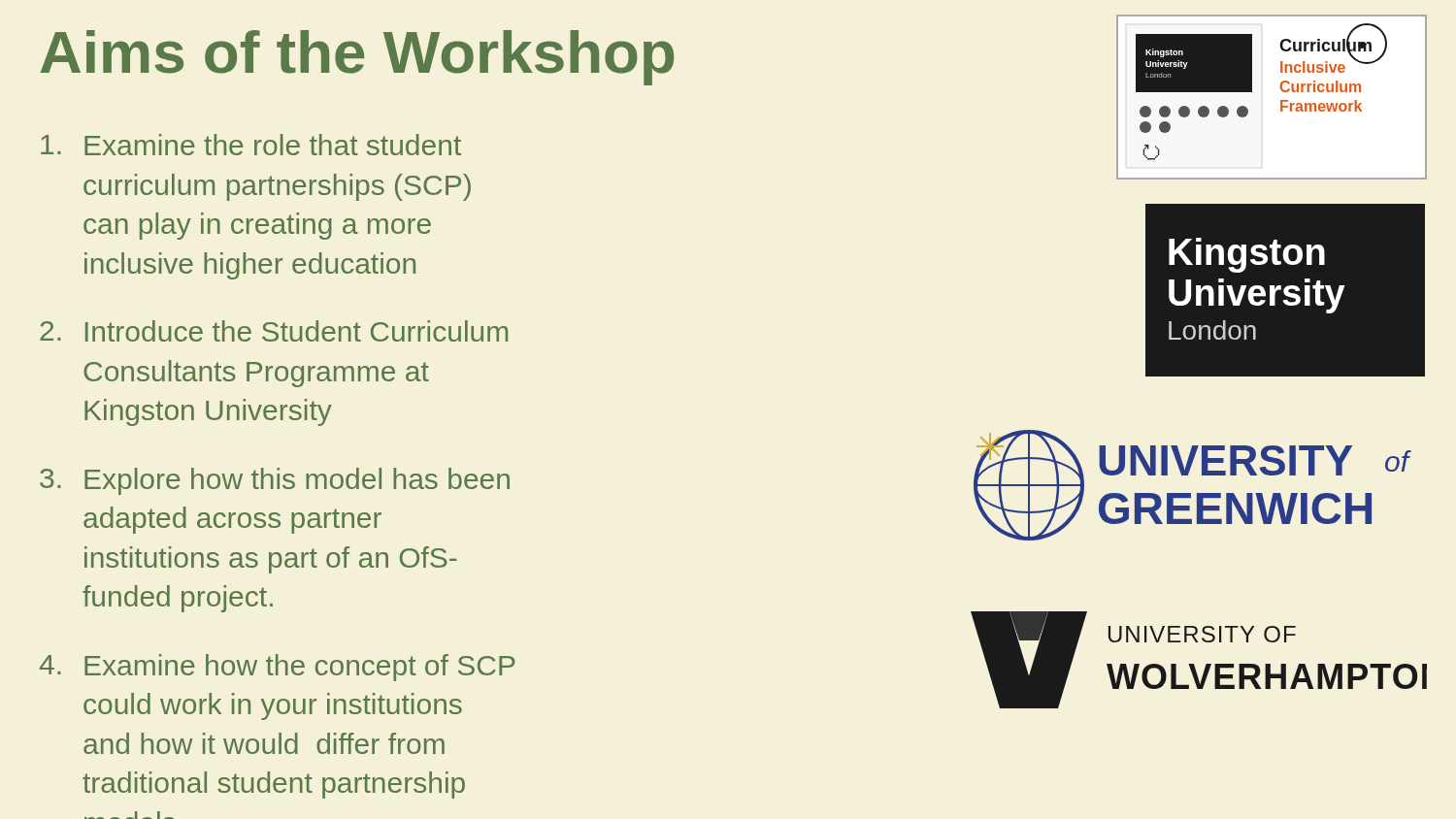This screenshot has height=819, width=1456.
Task: Point to the text block starting "2. Introduce the Student Curriculum Consultants Programme"
Action: click(x=274, y=371)
